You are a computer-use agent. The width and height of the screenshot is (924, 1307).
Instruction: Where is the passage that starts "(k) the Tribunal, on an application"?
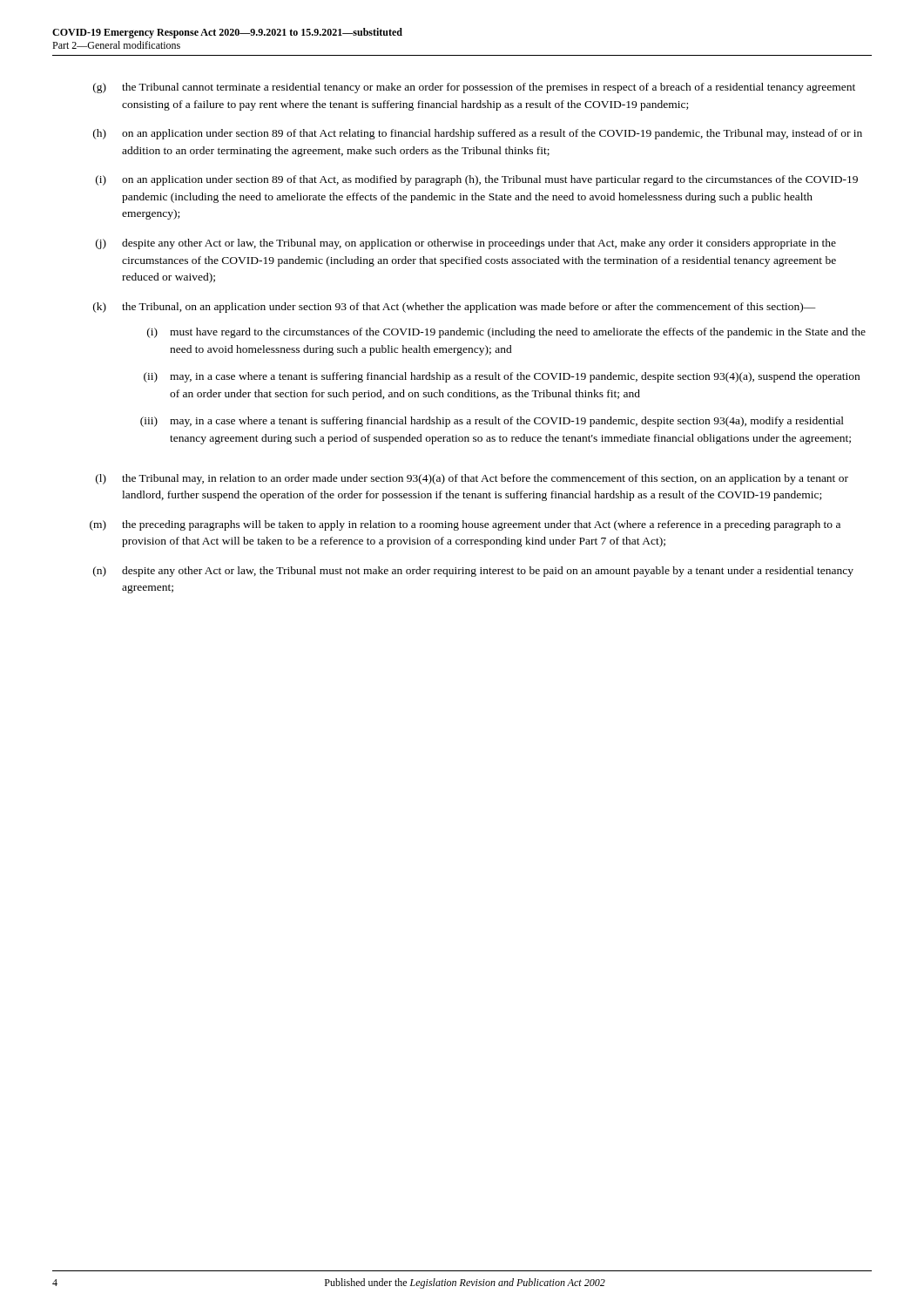(462, 377)
